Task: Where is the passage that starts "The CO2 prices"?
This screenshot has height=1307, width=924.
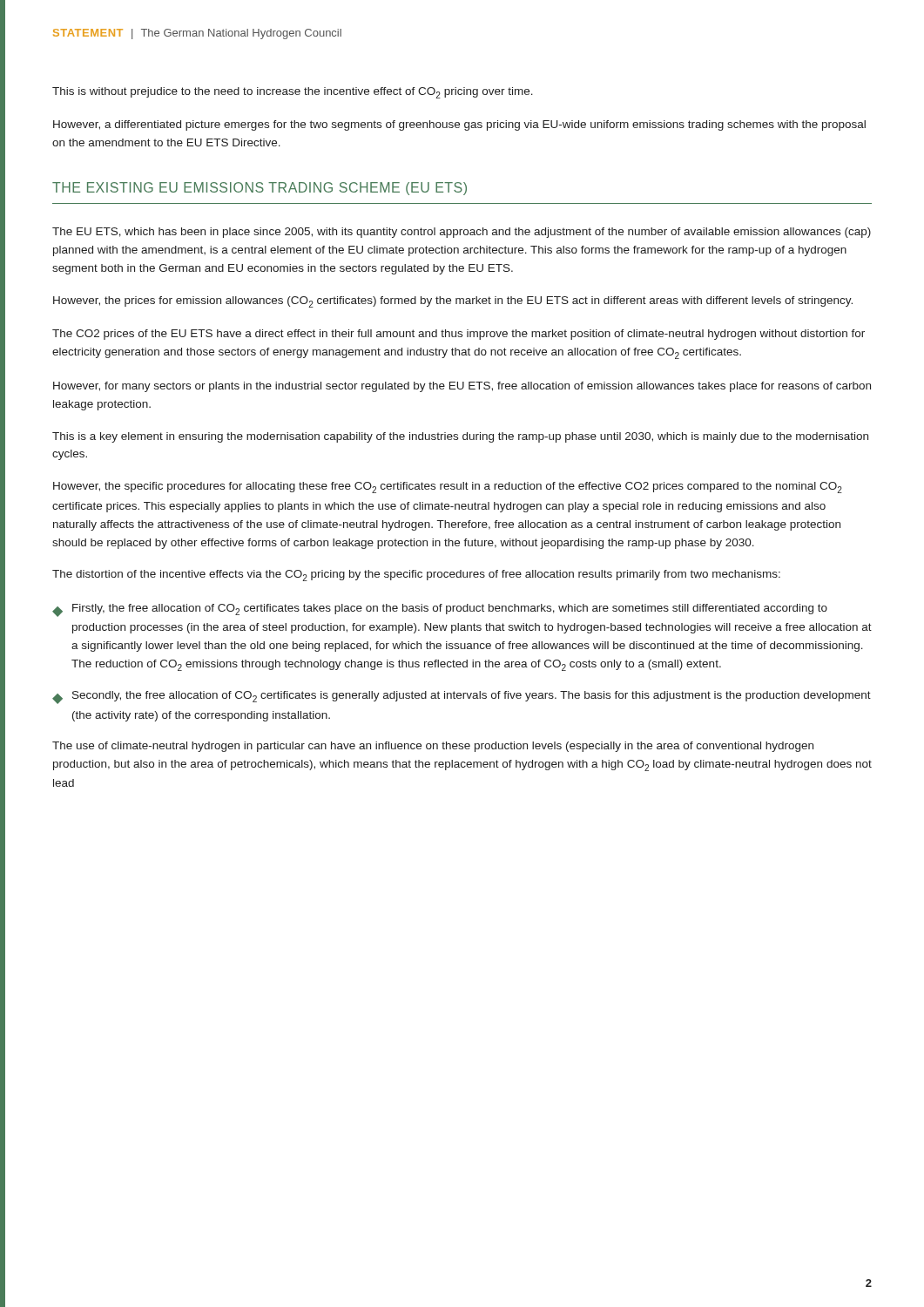Action: [x=459, y=344]
